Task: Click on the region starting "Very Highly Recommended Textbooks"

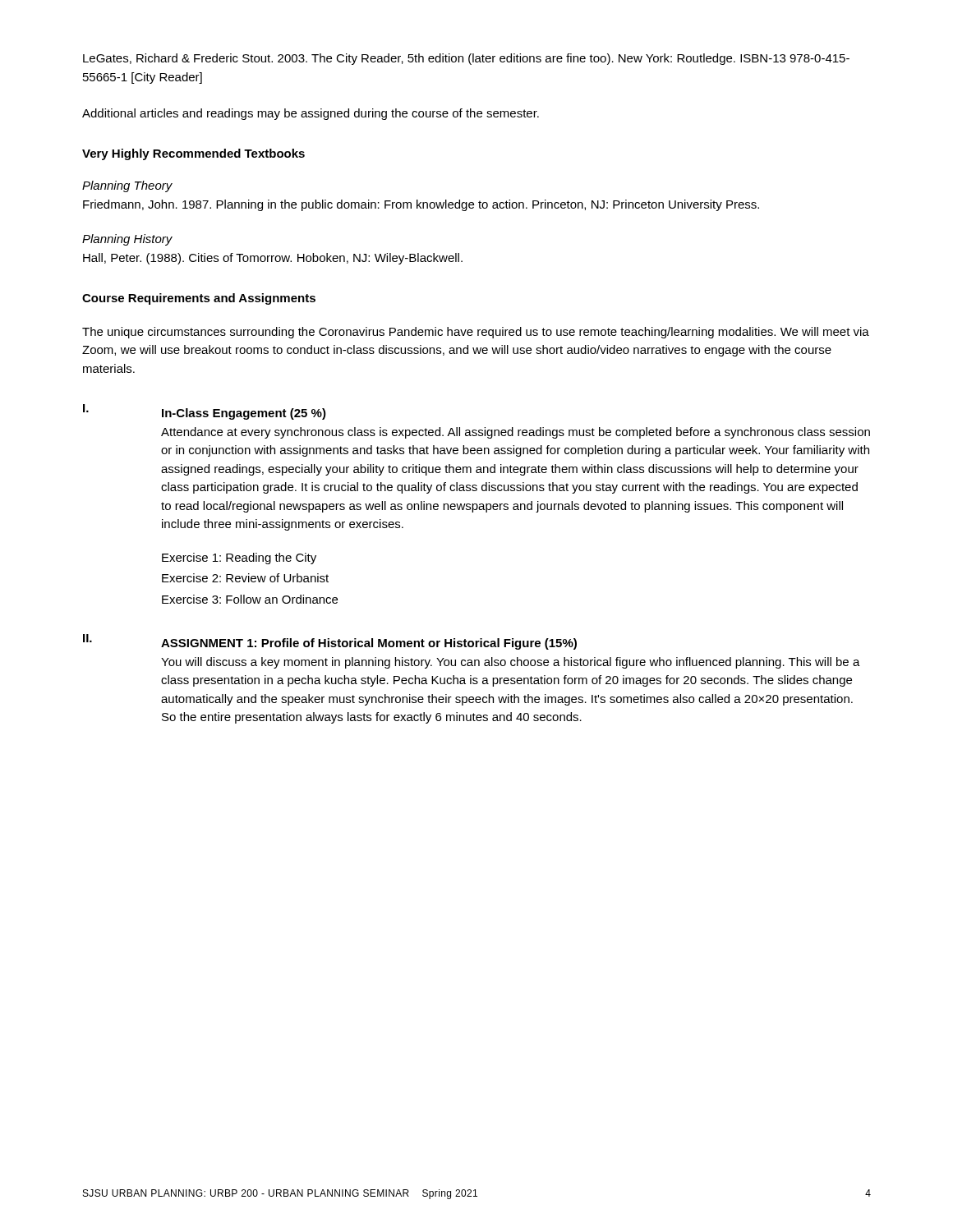Action: pos(194,153)
